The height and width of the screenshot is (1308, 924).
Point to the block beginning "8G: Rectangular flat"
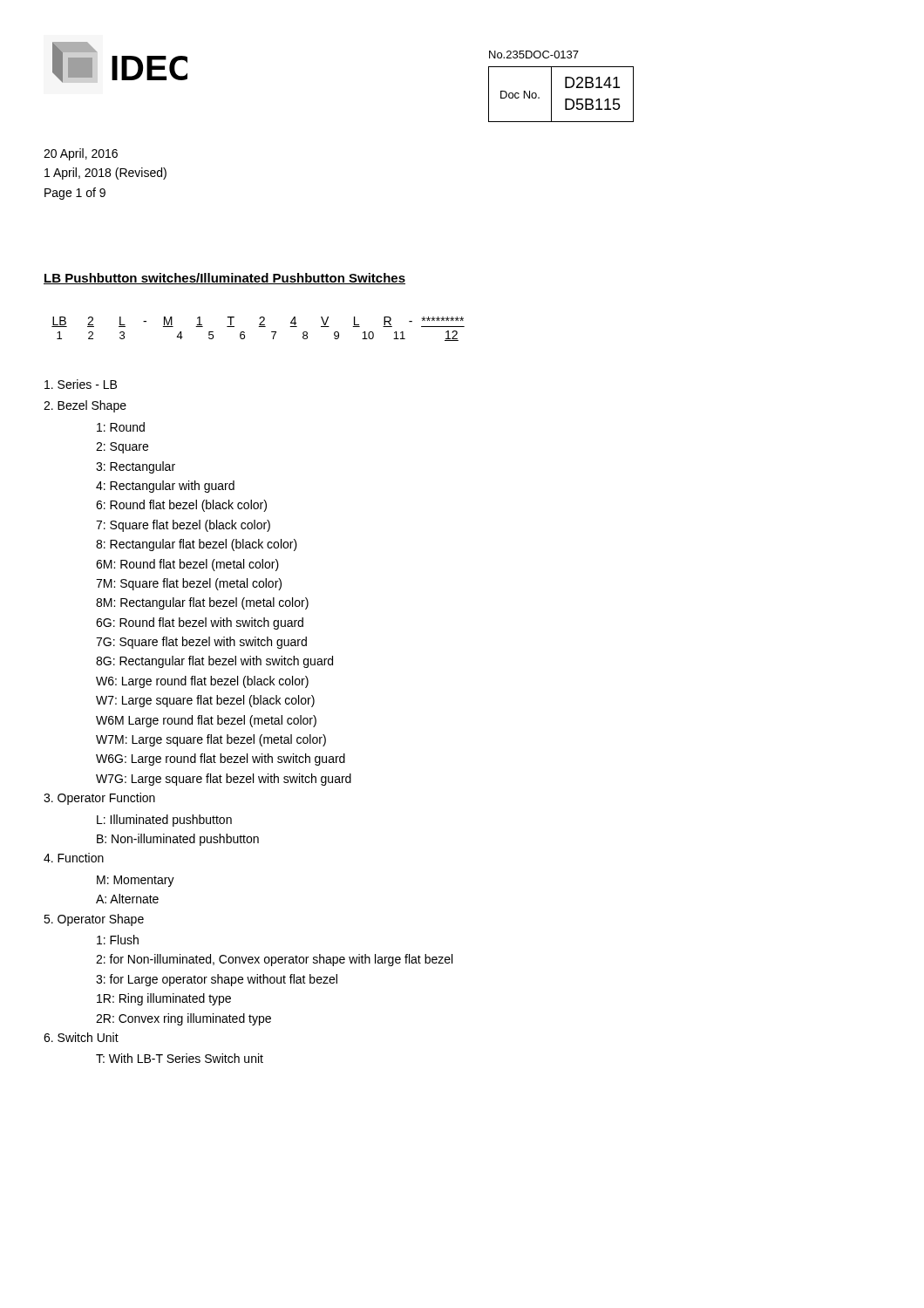pyautogui.click(x=215, y=661)
